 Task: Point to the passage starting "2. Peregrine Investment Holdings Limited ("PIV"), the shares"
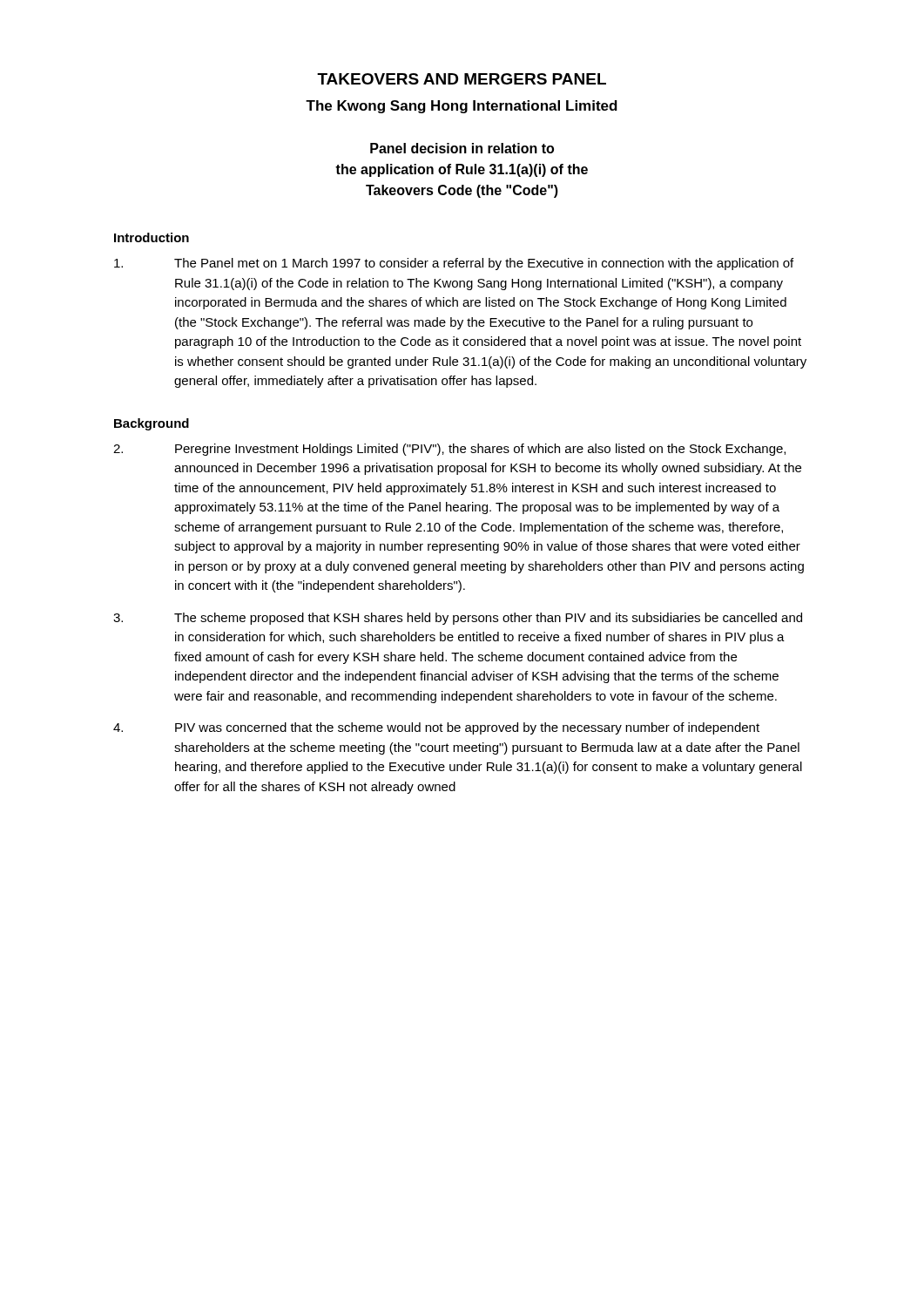[x=462, y=517]
